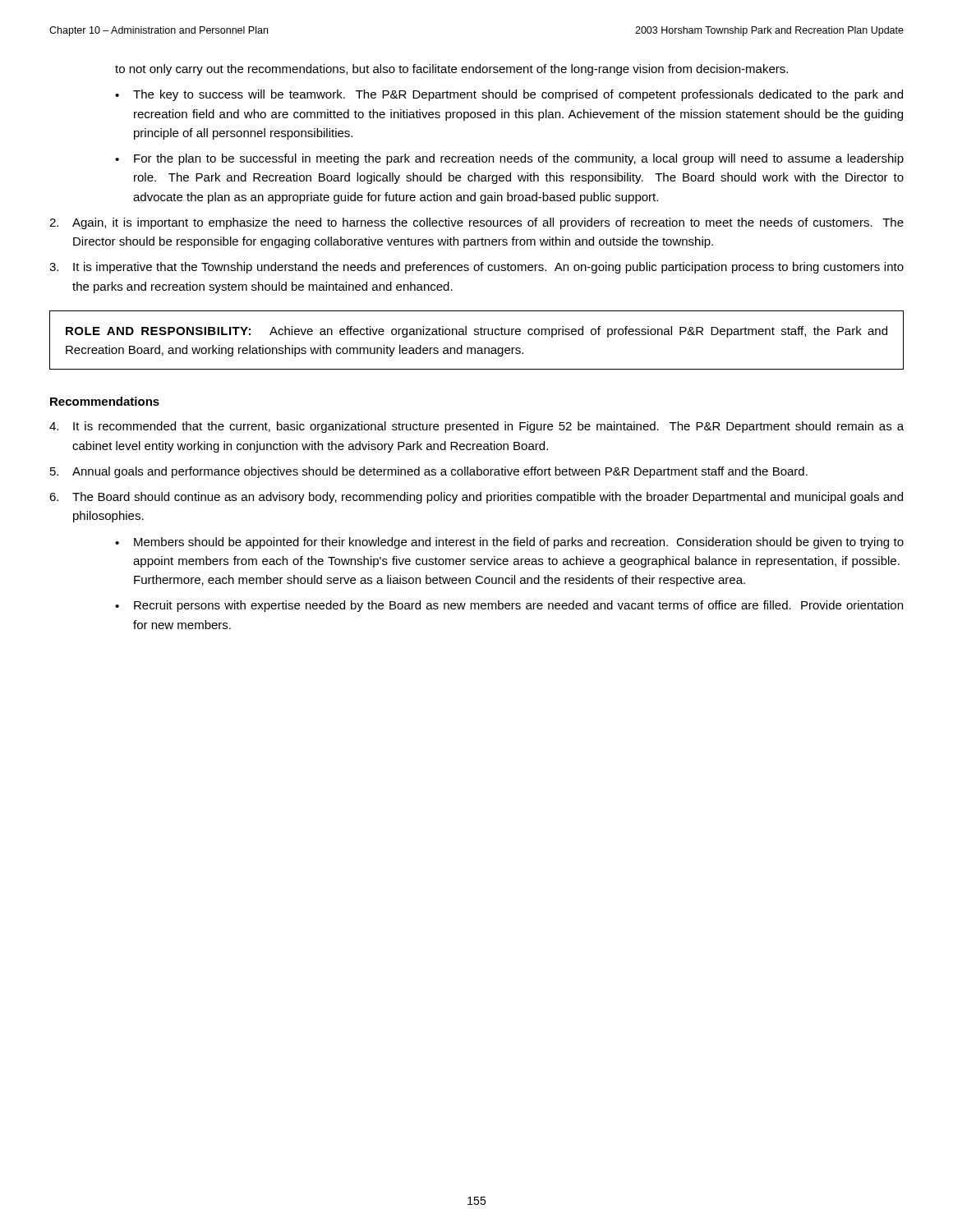Where is the passage that starts "• For the plan to be successful"?
Viewport: 953px width, 1232px height.
point(509,177)
